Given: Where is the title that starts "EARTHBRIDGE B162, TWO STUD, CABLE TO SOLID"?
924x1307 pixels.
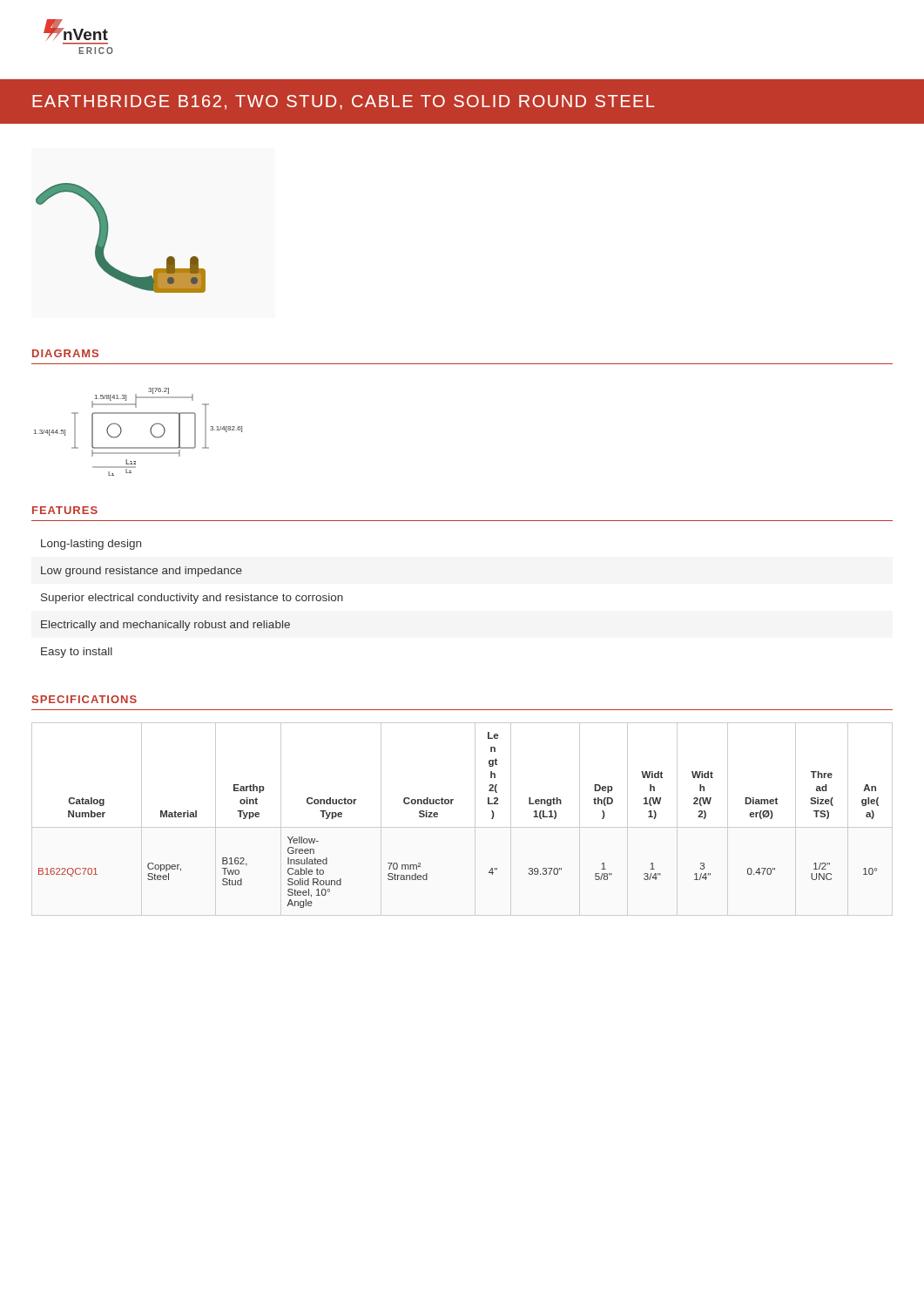Looking at the screenshot, I should [x=344, y=101].
